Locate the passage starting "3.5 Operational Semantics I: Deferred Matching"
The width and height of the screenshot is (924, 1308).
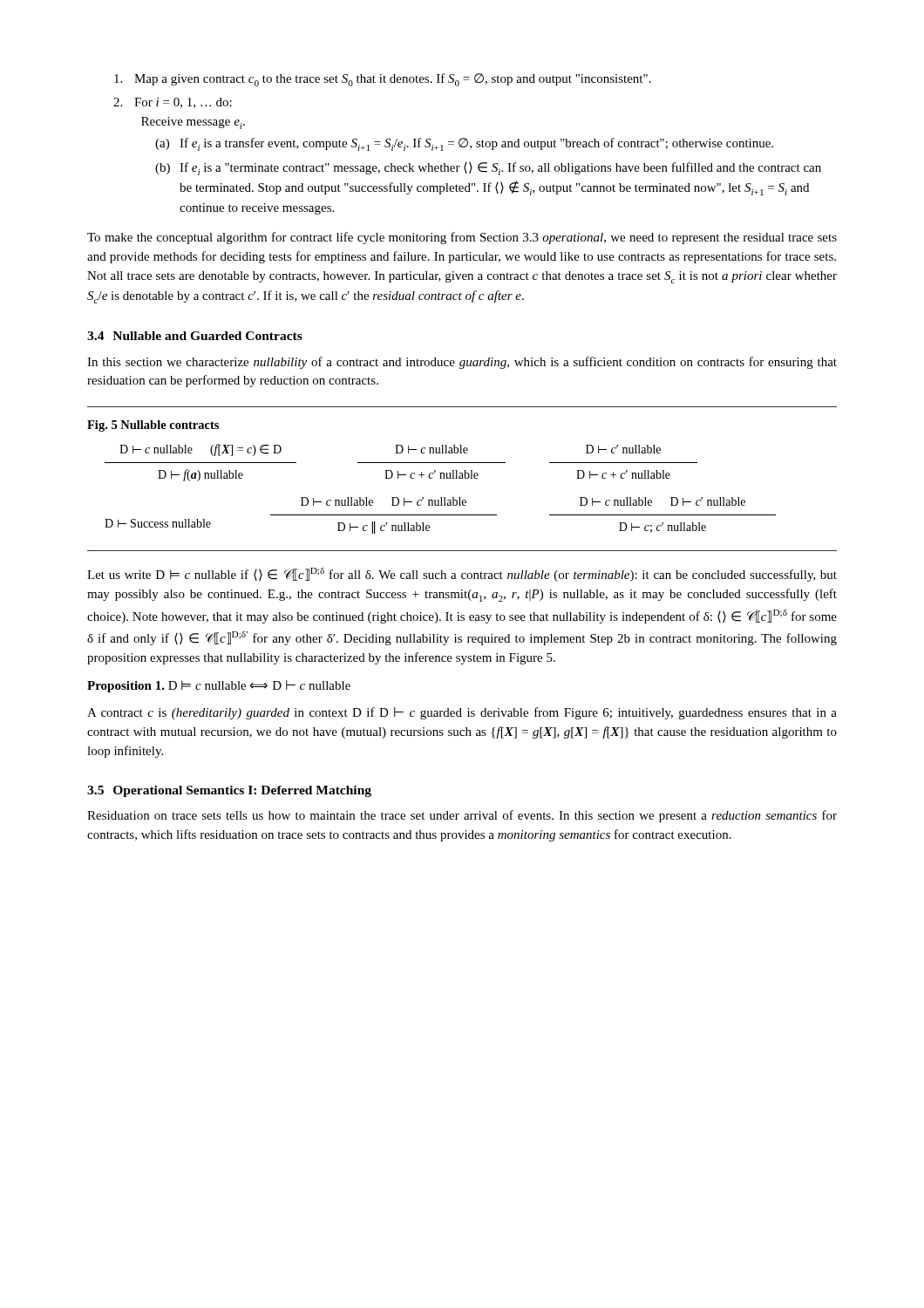click(x=229, y=791)
